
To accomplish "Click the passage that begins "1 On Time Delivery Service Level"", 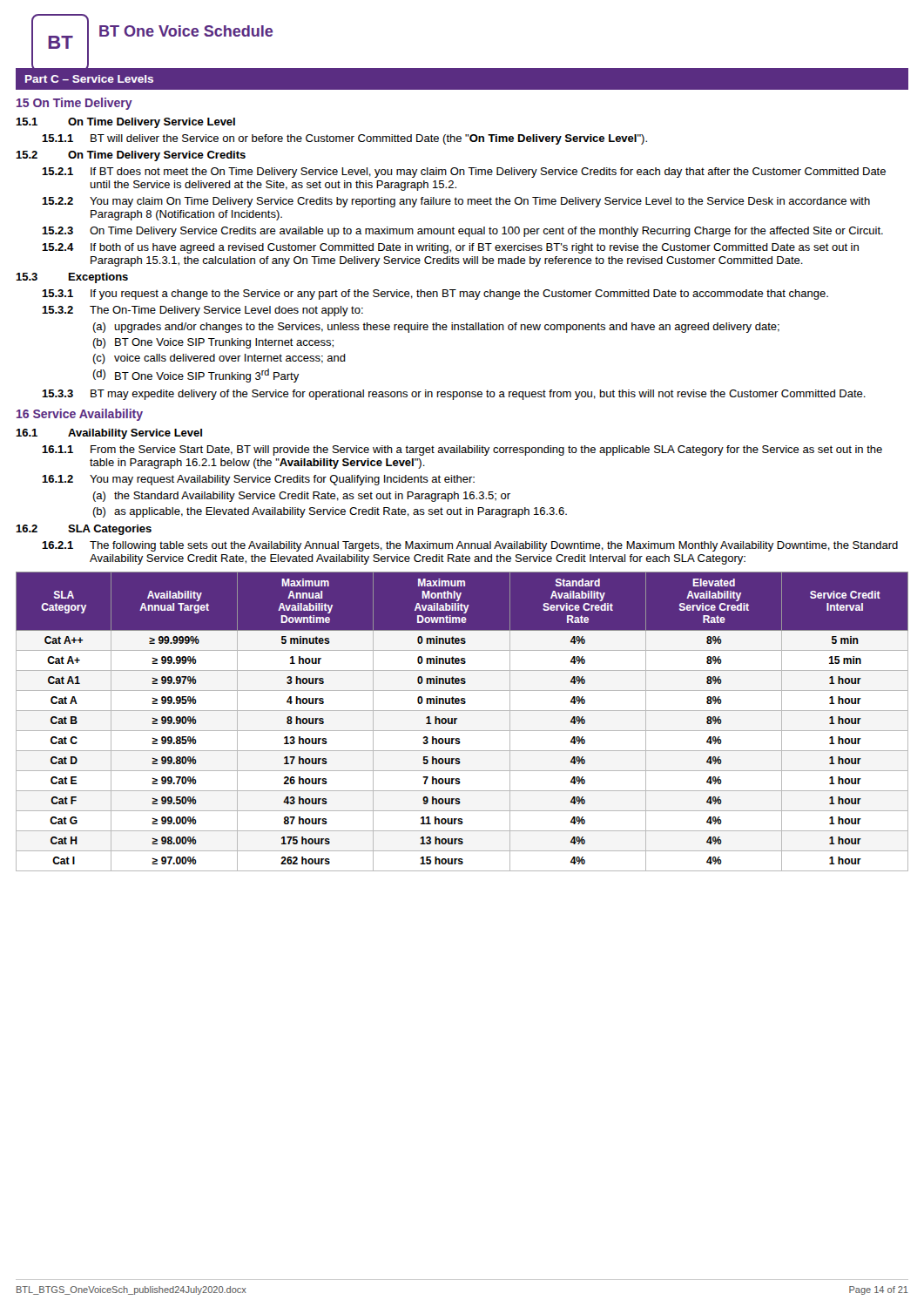I will [462, 130].
